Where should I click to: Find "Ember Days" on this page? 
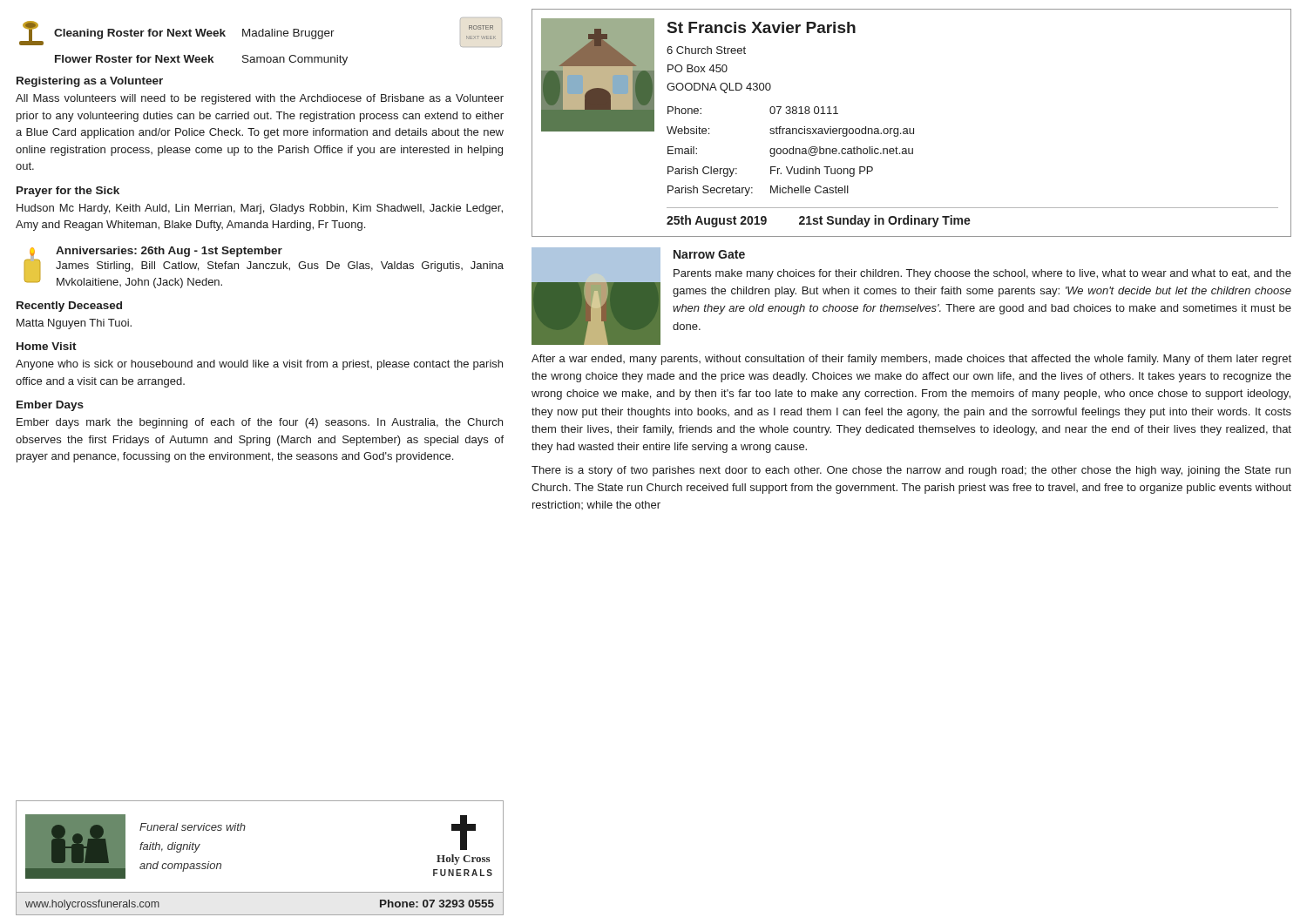point(50,405)
